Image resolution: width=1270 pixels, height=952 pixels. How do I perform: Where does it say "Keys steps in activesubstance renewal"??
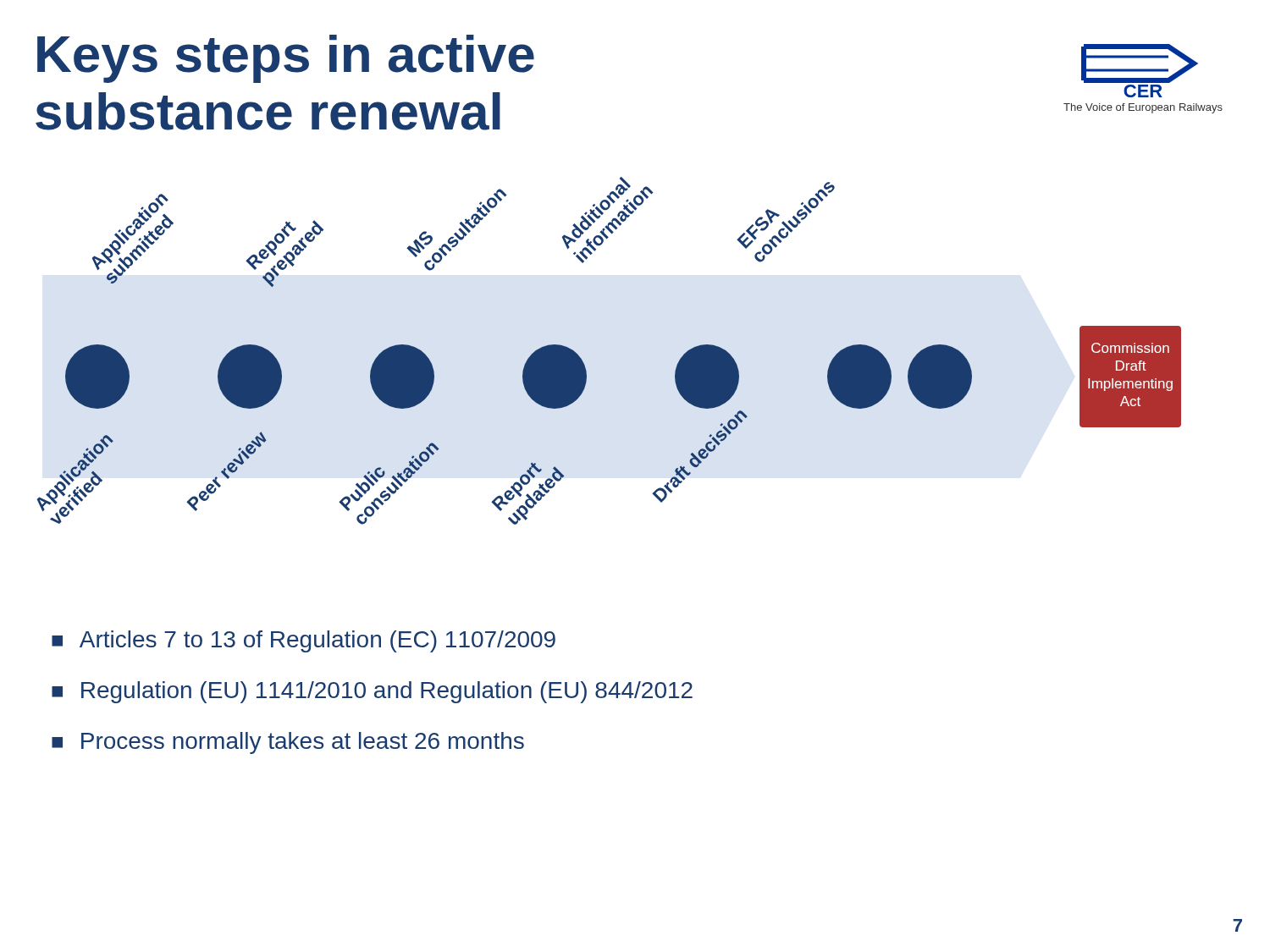pos(330,83)
